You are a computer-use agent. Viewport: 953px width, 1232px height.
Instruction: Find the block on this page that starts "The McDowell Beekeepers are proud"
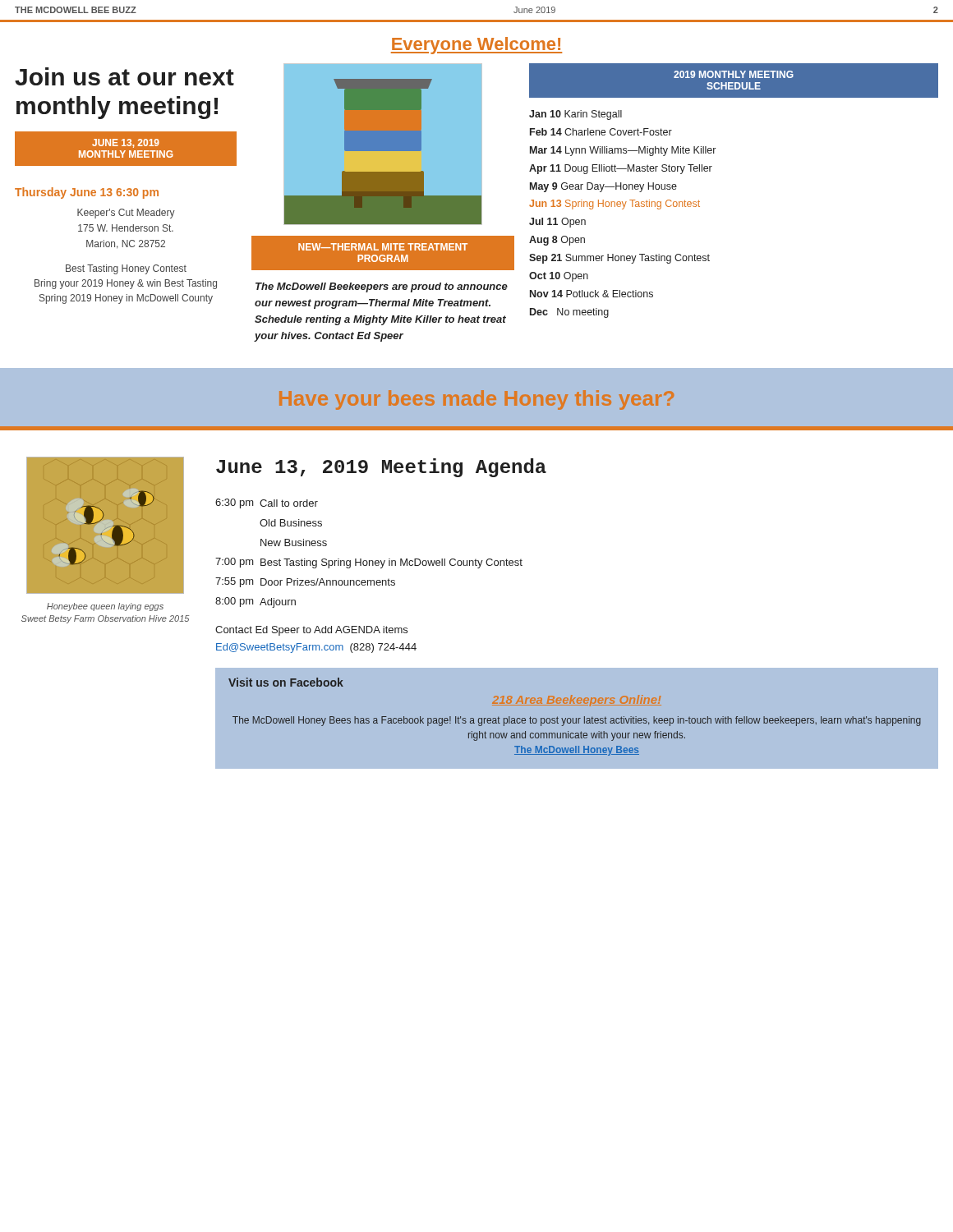381,311
